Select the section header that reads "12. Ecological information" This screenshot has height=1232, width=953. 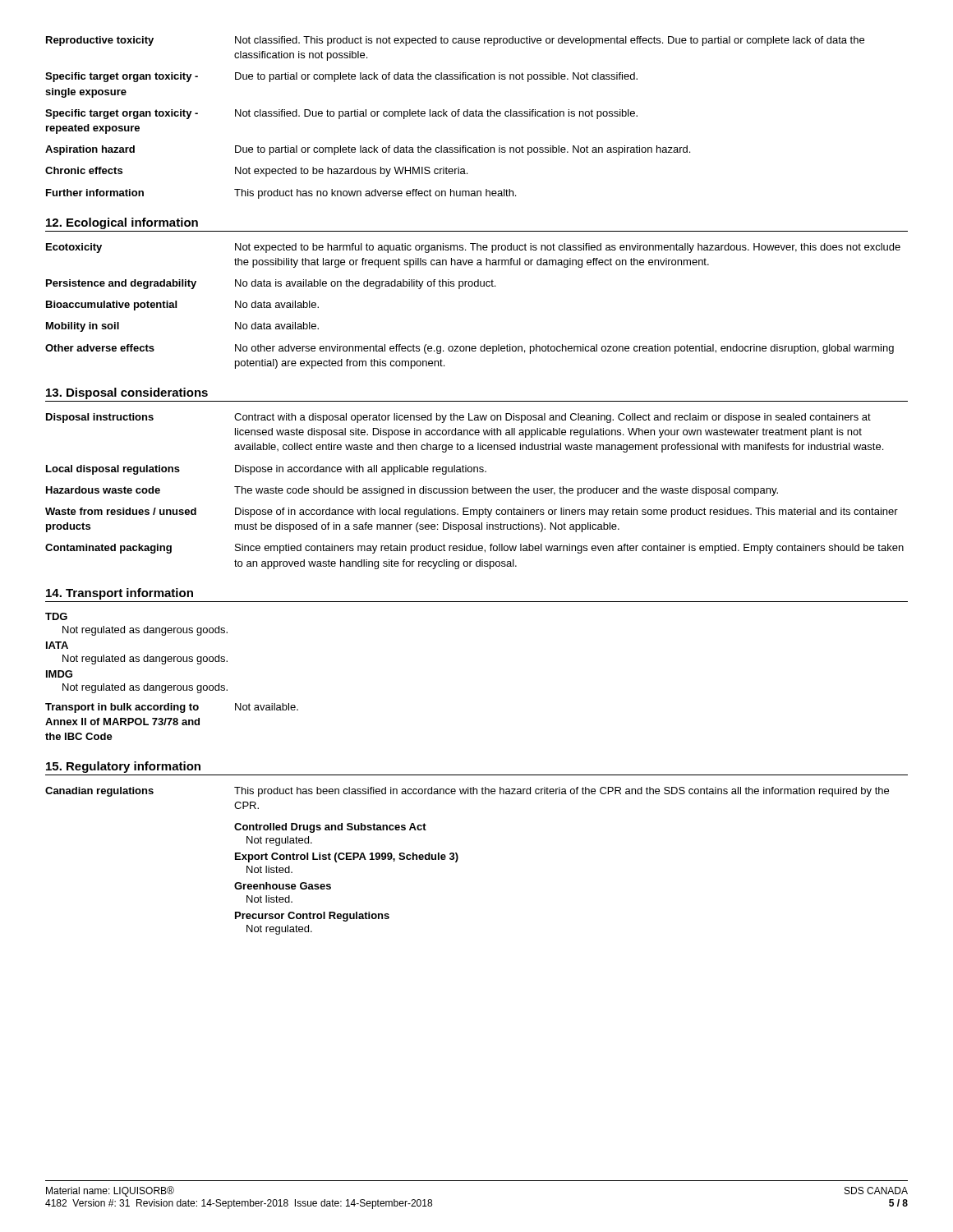tap(122, 222)
